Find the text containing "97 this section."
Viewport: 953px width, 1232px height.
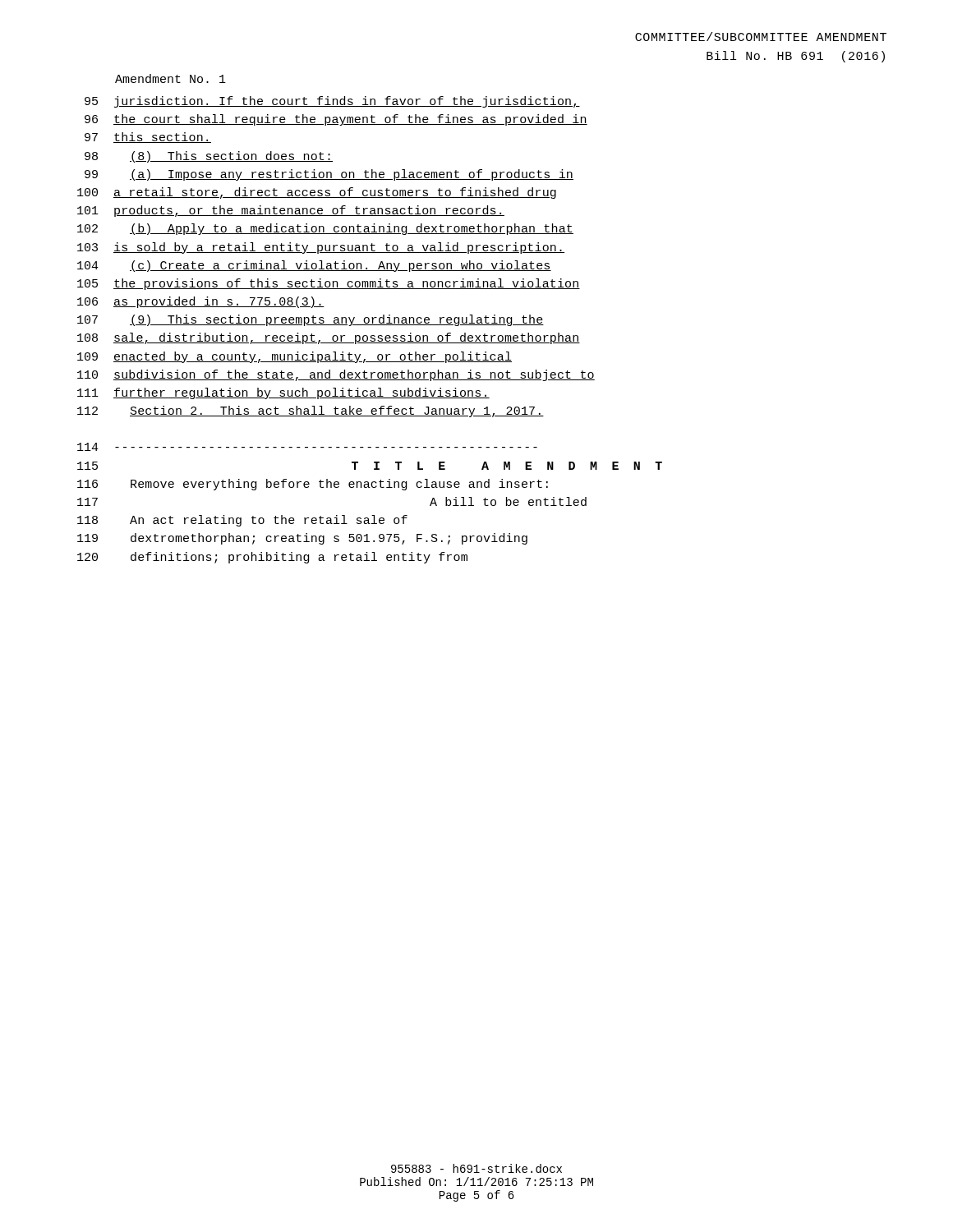click(x=162, y=138)
